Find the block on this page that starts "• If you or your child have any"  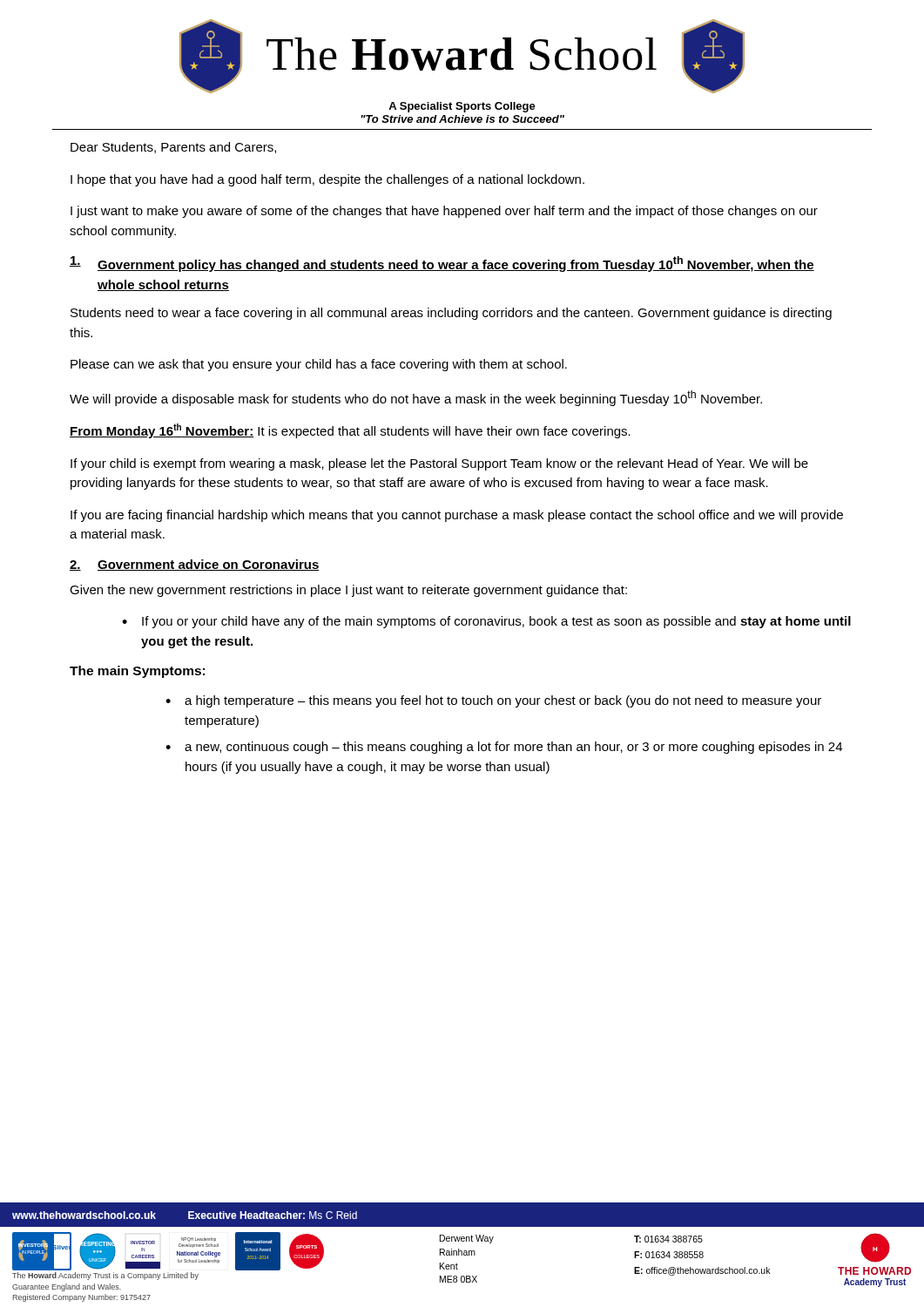click(488, 631)
